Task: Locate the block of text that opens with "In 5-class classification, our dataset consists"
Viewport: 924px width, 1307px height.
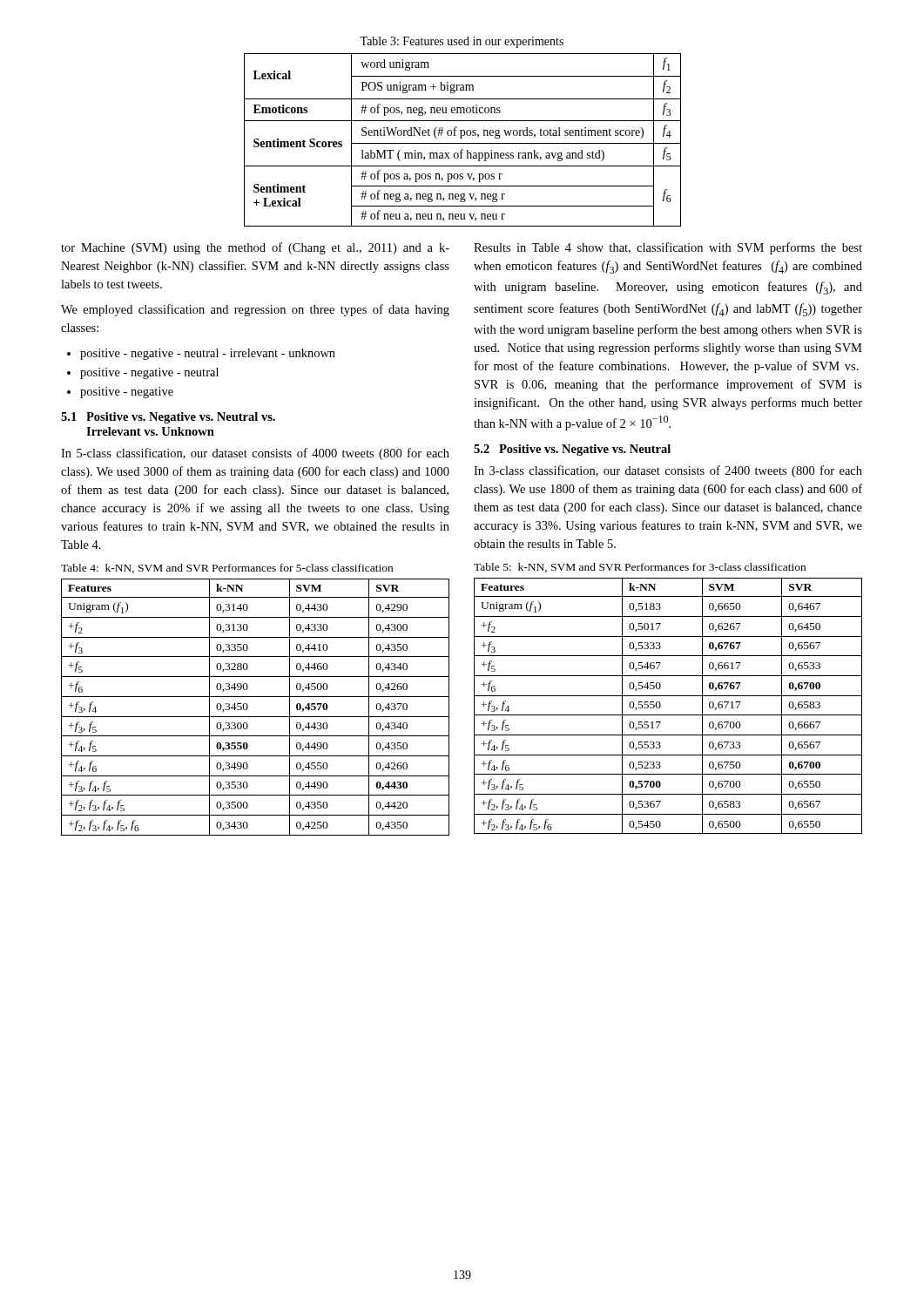Action: [x=255, y=499]
